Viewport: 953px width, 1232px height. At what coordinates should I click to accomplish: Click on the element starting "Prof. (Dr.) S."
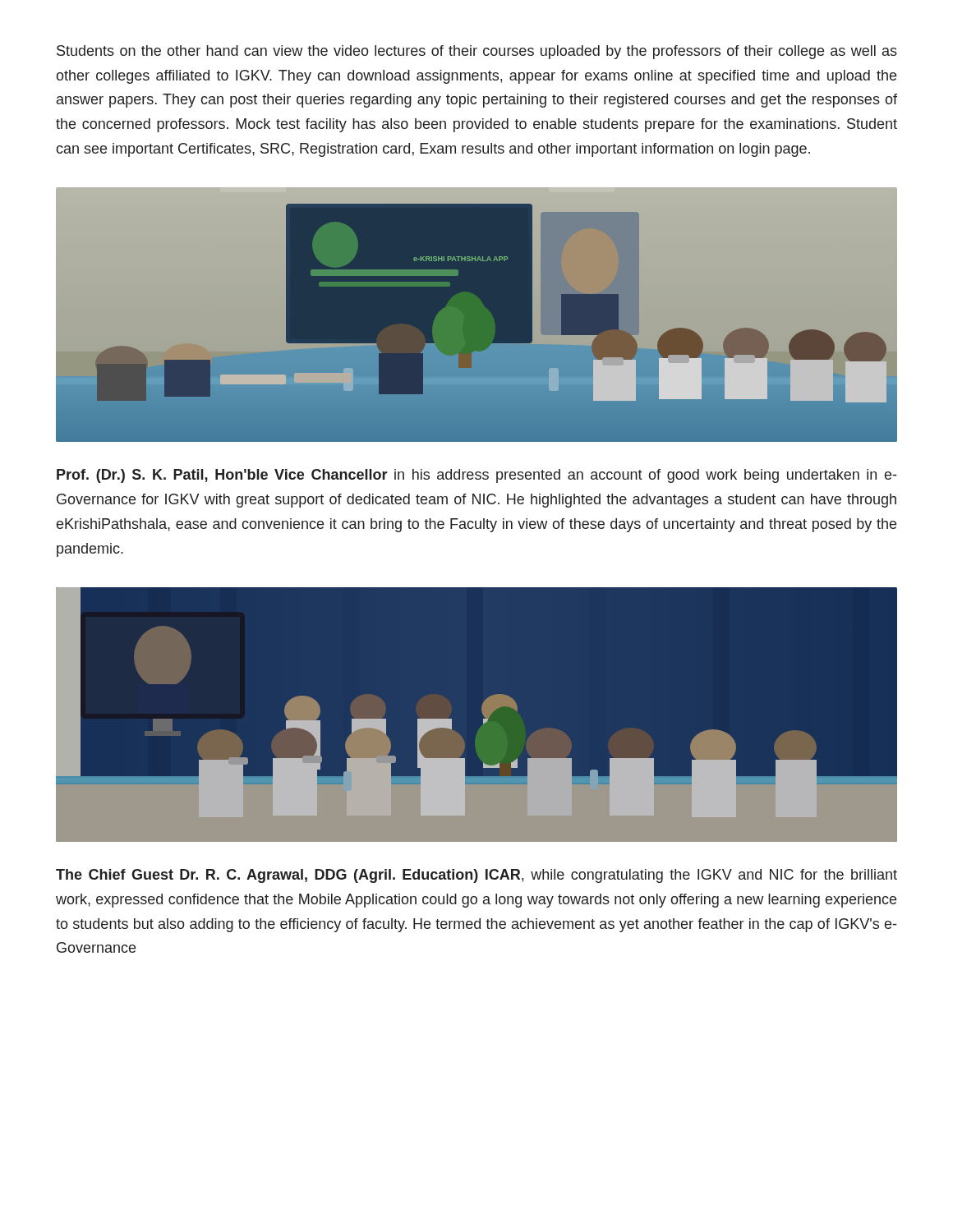coord(476,512)
